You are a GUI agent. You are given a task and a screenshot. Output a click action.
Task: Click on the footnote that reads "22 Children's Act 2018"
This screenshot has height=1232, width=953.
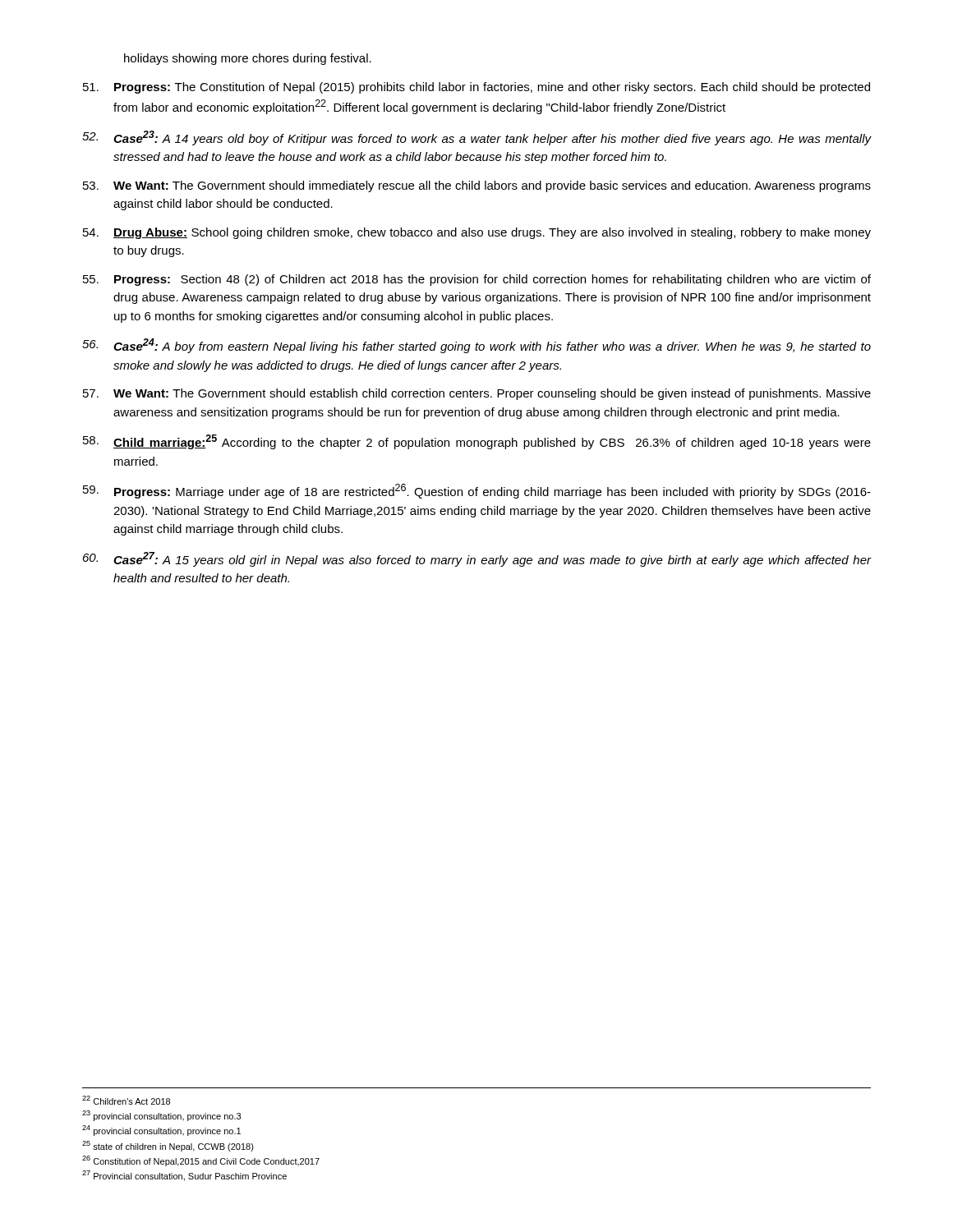click(x=126, y=1100)
